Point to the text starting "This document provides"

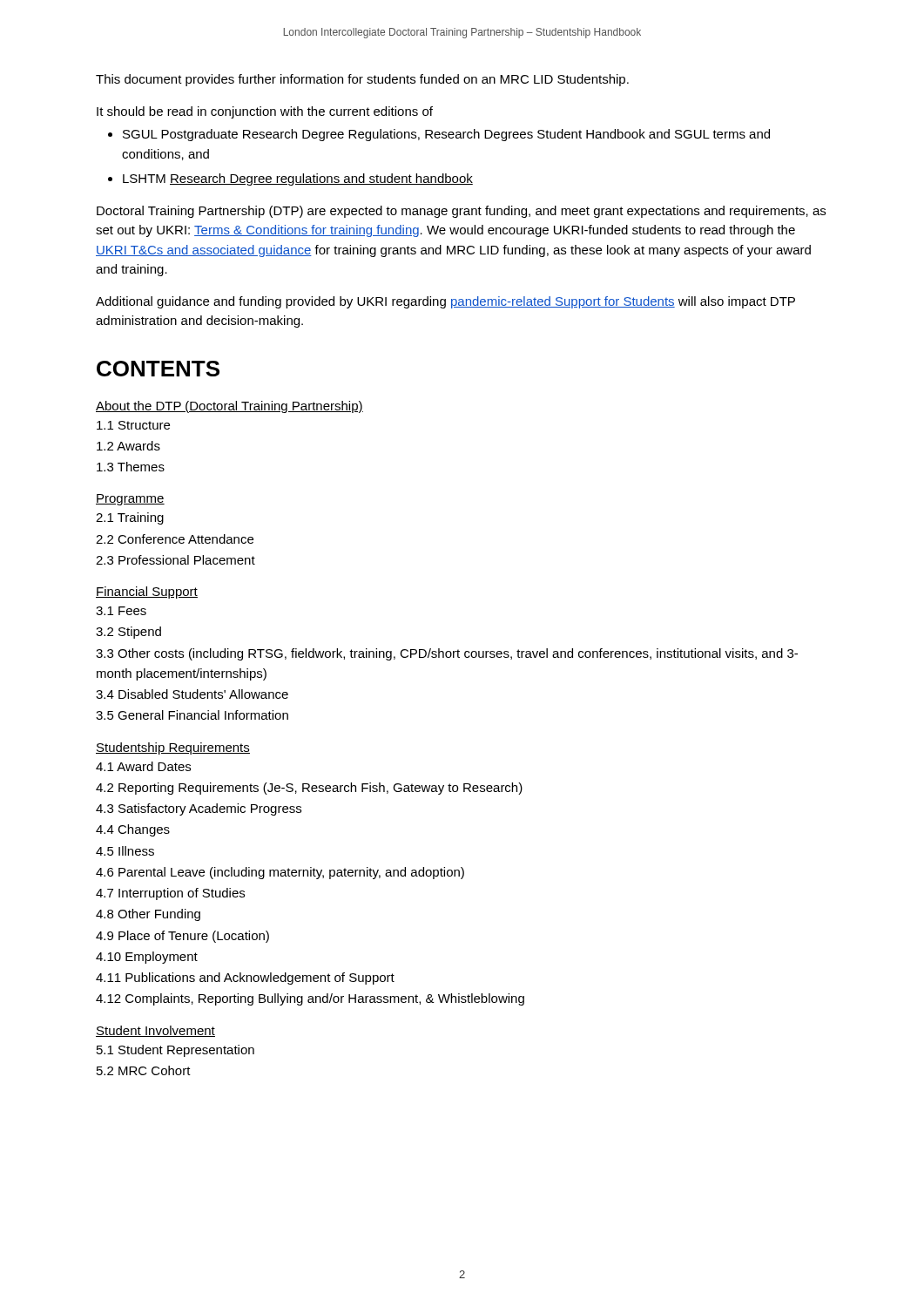(363, 79)
